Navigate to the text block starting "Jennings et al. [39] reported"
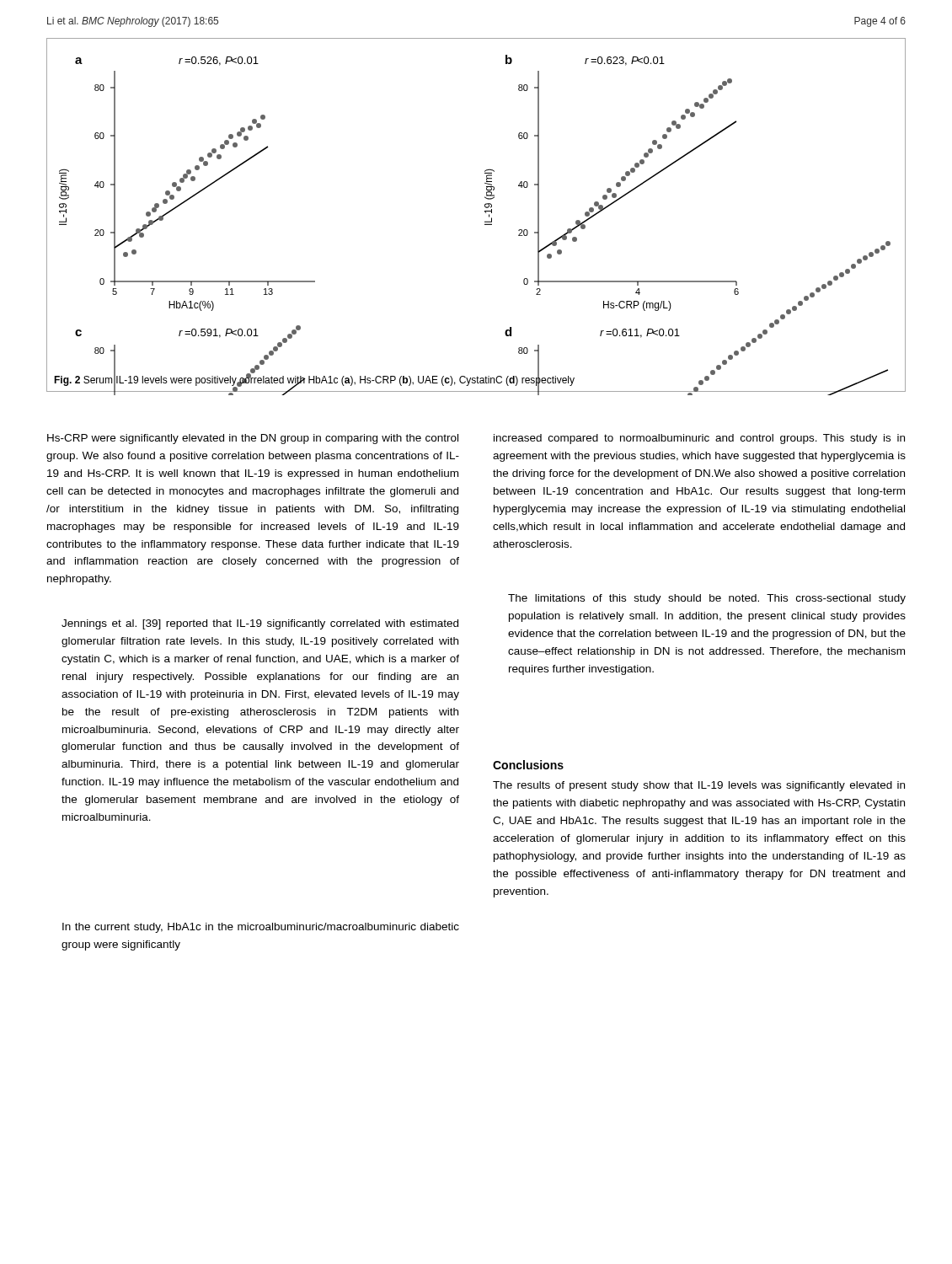This screenshot has height=1264, width=952. coord(260,721)
